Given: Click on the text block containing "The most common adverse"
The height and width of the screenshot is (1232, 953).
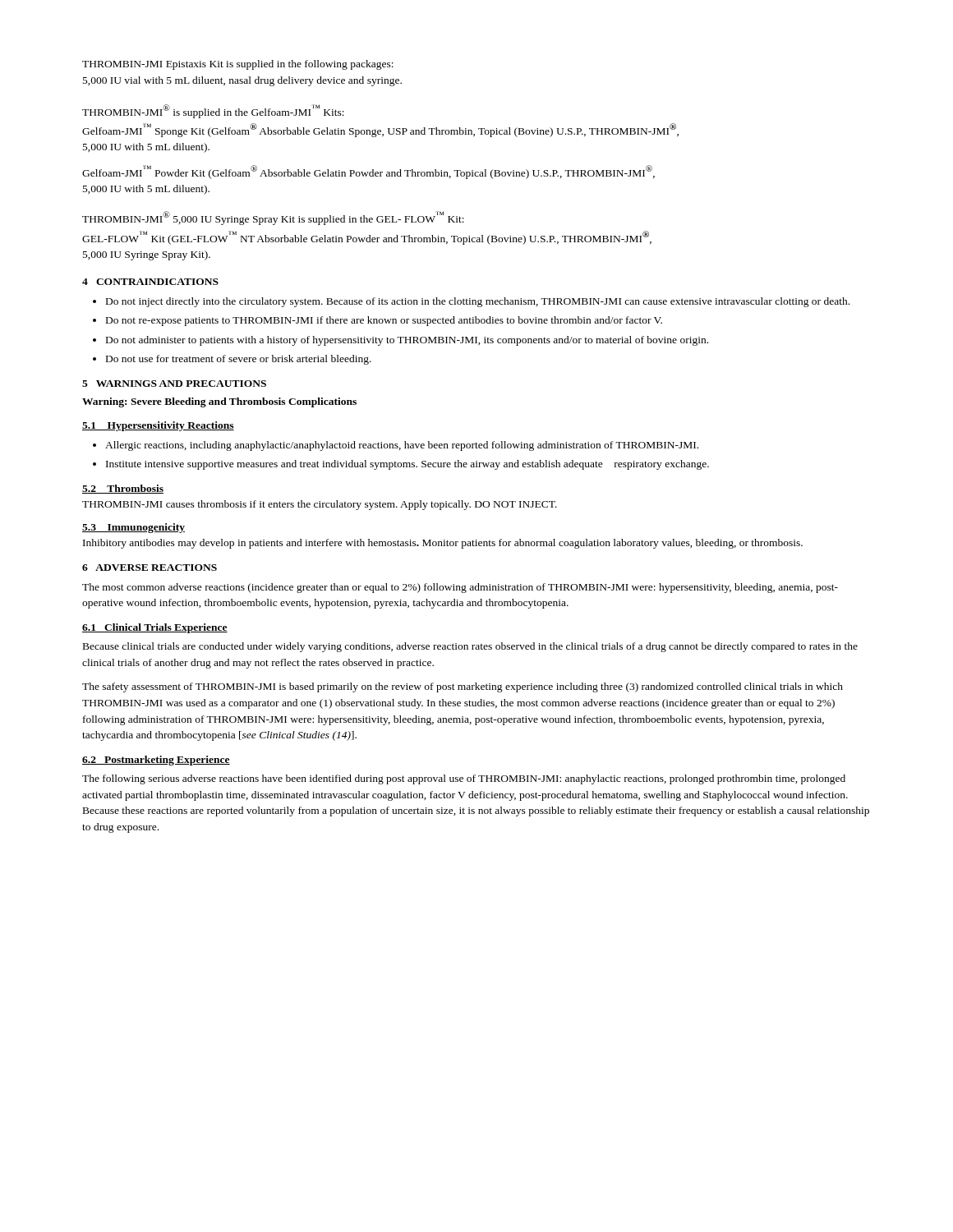Looking at the screenshot, I should 476,595.
